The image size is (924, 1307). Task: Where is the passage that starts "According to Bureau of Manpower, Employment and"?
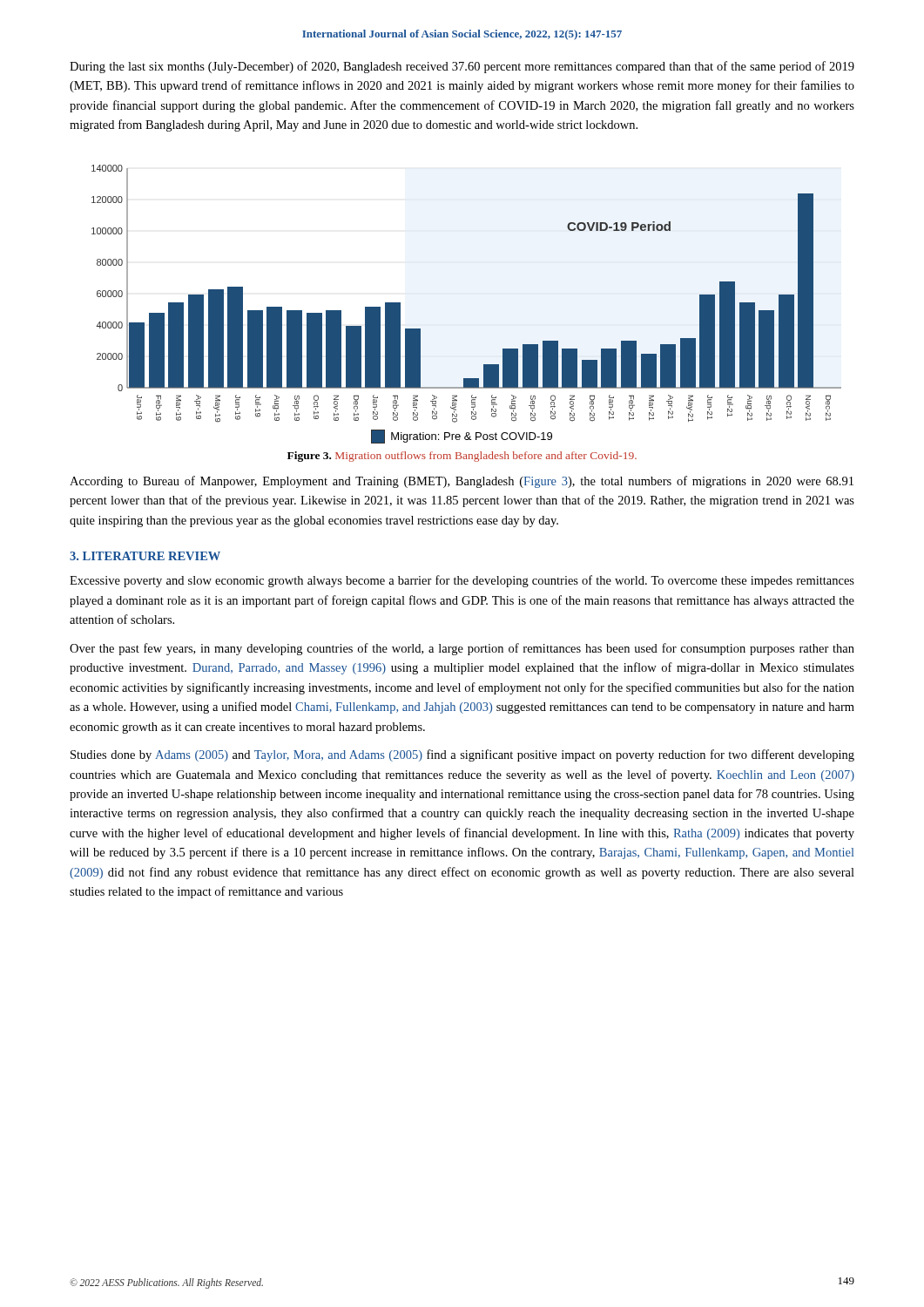pos(462,500)
